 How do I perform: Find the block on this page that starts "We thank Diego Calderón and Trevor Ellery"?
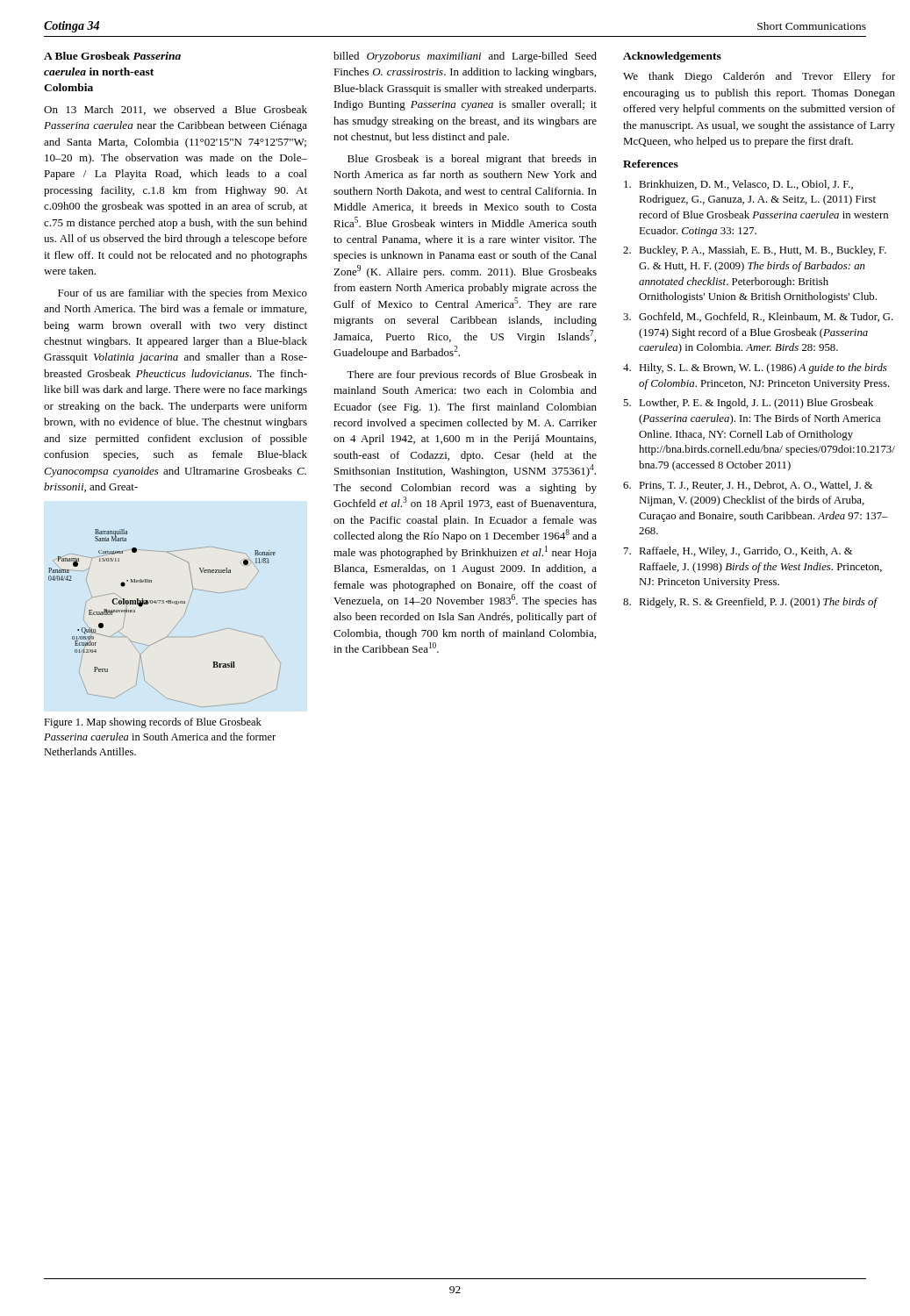tap(759, 108)
